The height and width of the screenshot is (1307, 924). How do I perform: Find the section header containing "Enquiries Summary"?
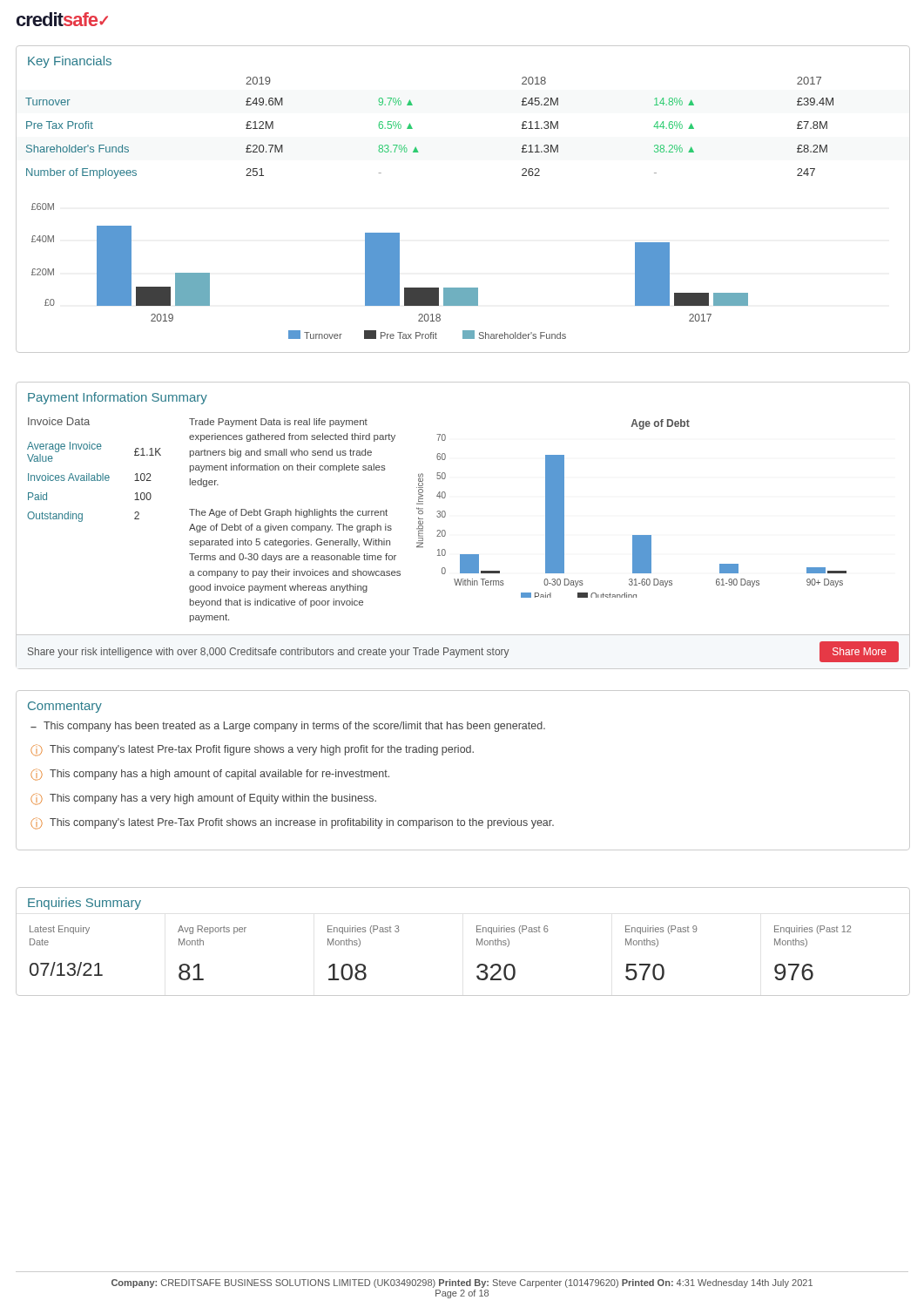(84, 902)
